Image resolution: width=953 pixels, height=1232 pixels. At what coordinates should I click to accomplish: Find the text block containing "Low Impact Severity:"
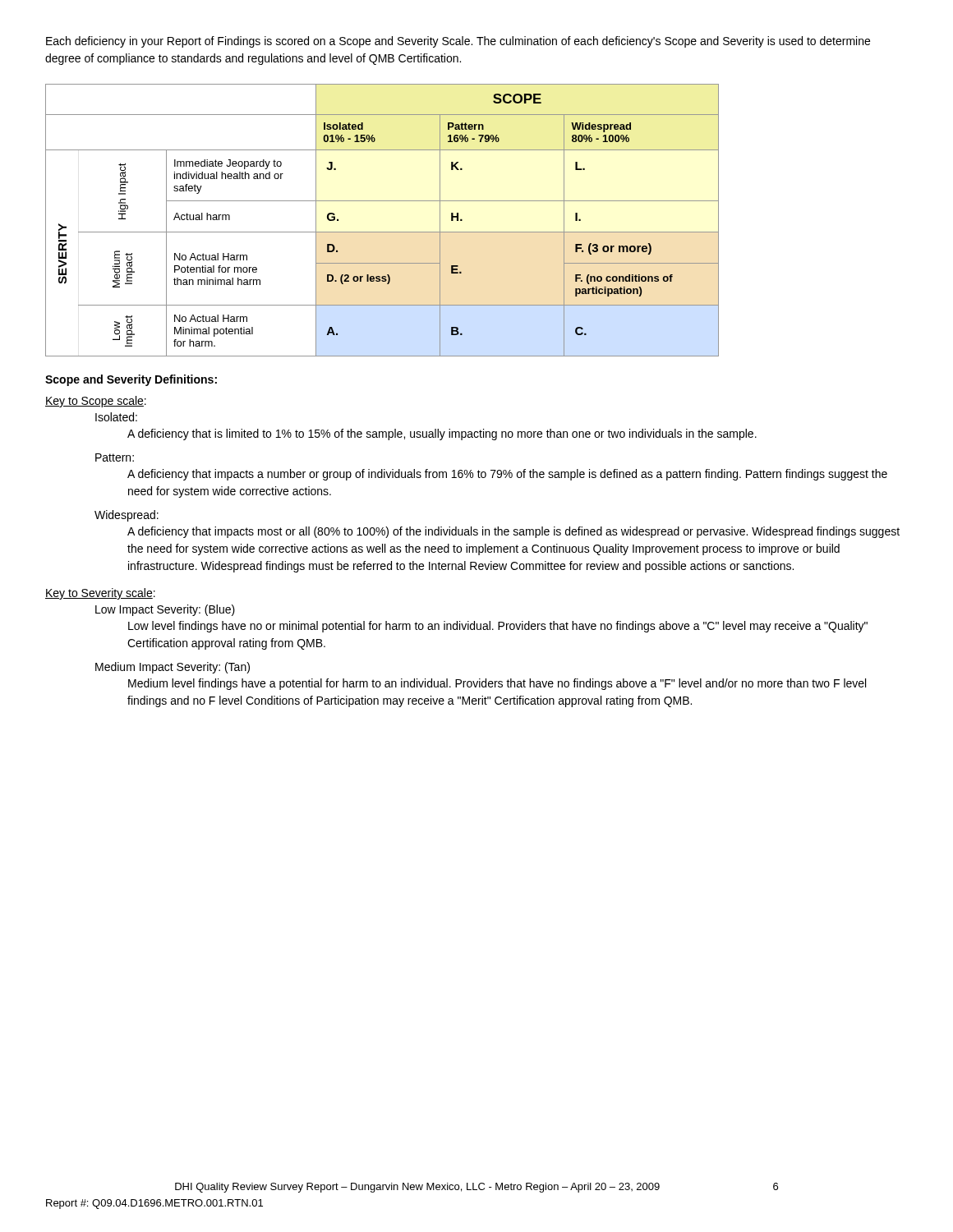(165, 609)
